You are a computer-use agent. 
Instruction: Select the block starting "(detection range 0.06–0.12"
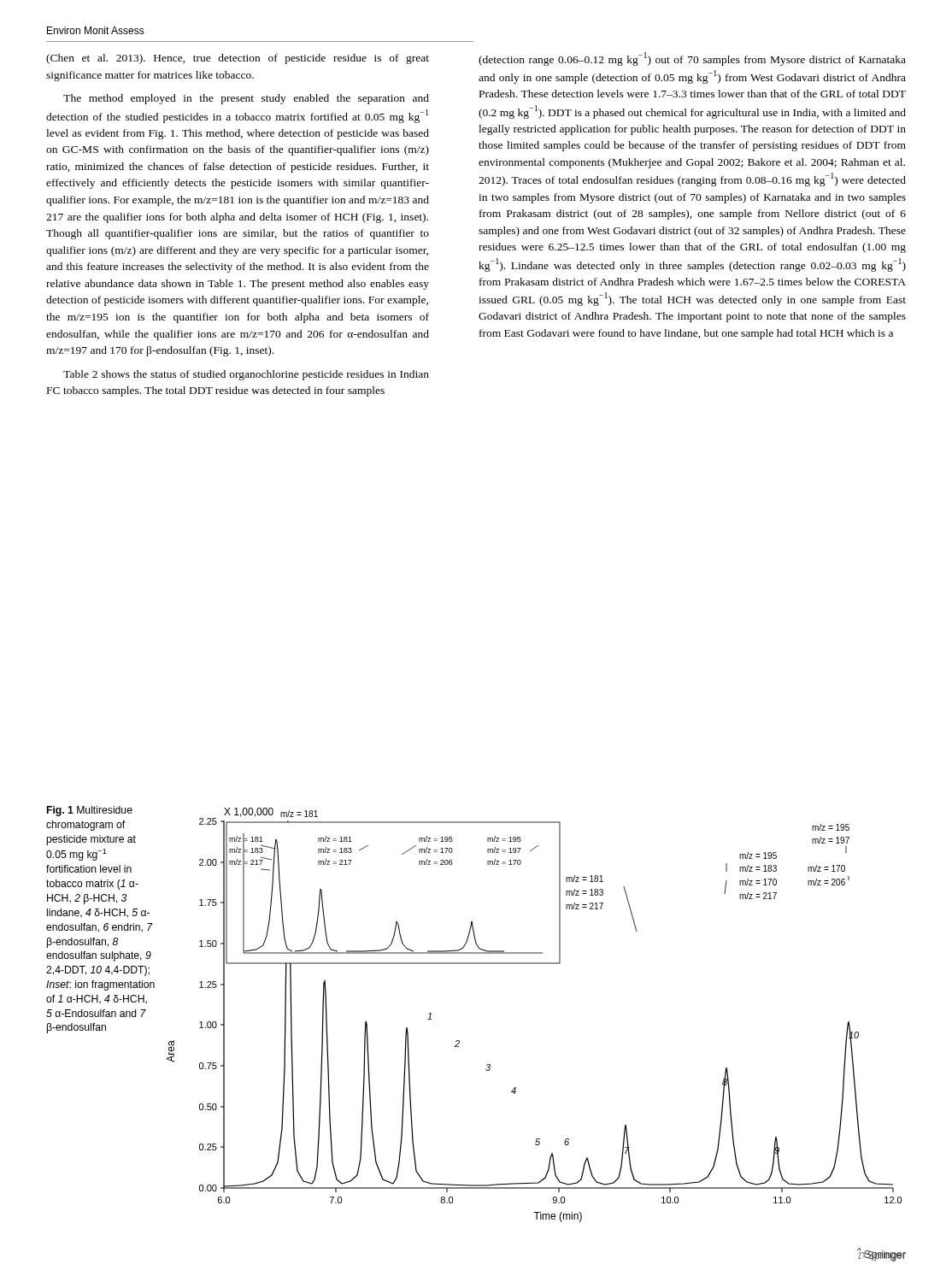(x=692, y=196)
